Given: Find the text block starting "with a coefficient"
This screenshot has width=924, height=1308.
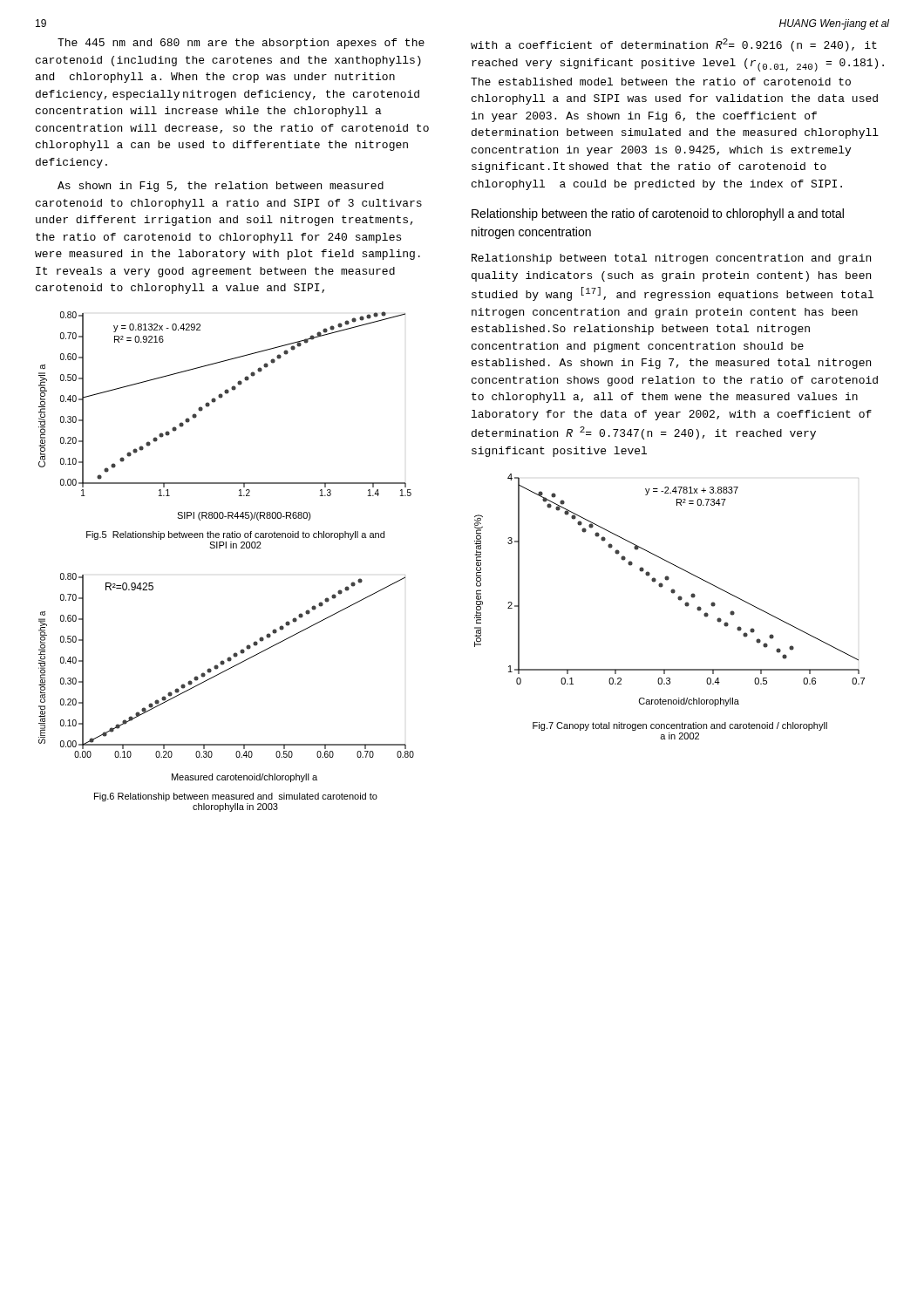Looking at the screenshot, I should pos(680,114).
